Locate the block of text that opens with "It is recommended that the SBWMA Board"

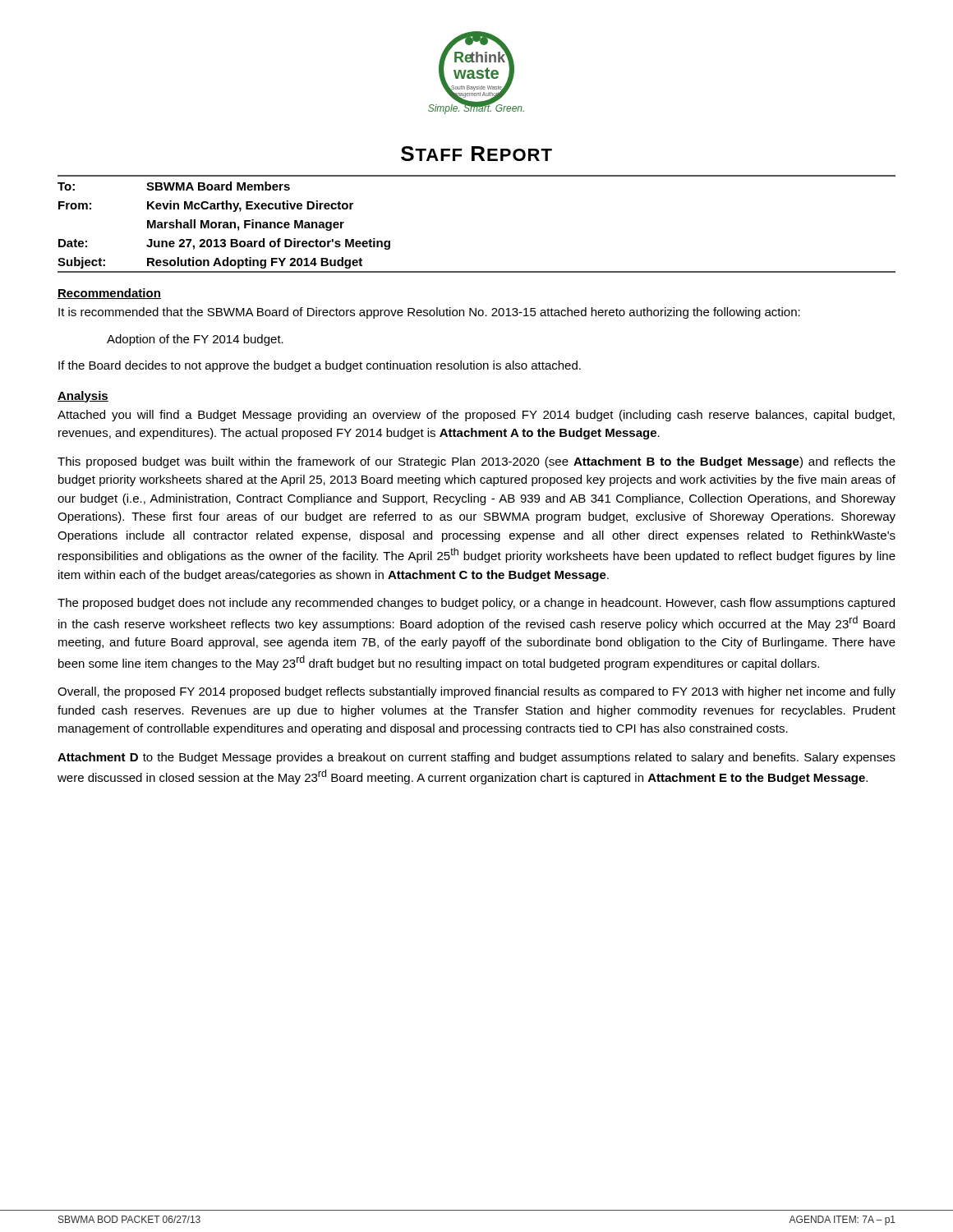(429, 312)
